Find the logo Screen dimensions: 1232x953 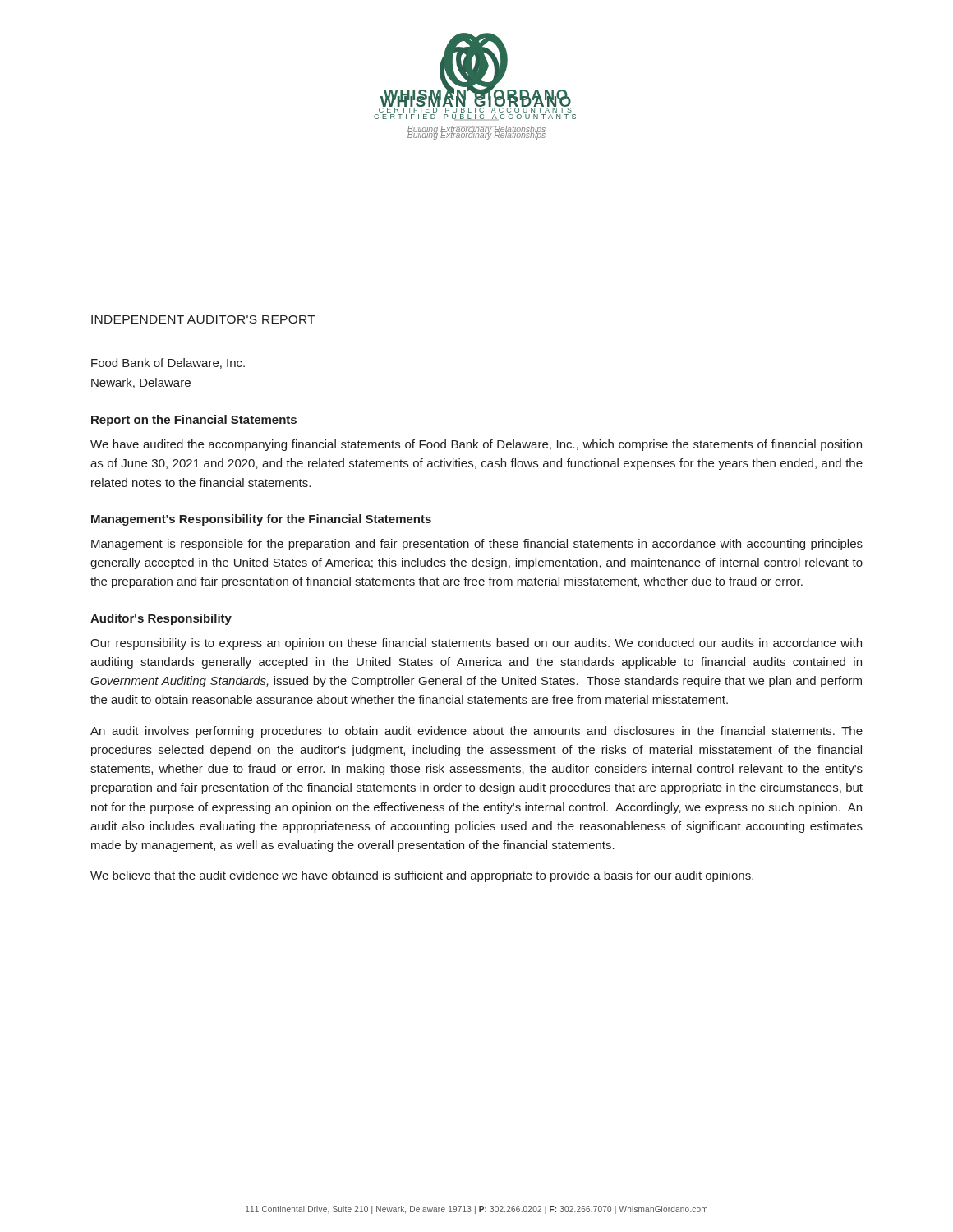476,90
